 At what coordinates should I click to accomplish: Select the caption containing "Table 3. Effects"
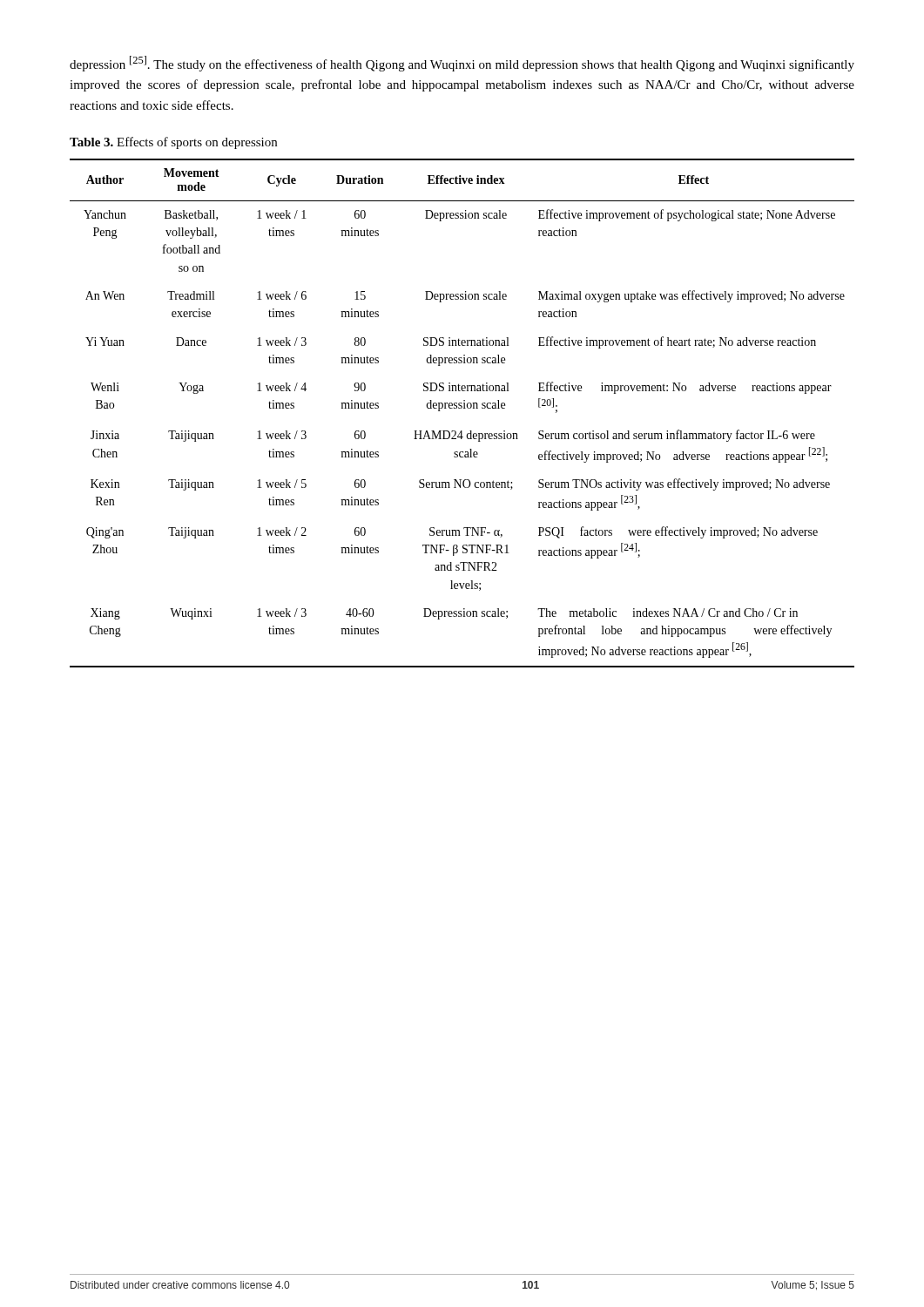(x=174, y=142)
